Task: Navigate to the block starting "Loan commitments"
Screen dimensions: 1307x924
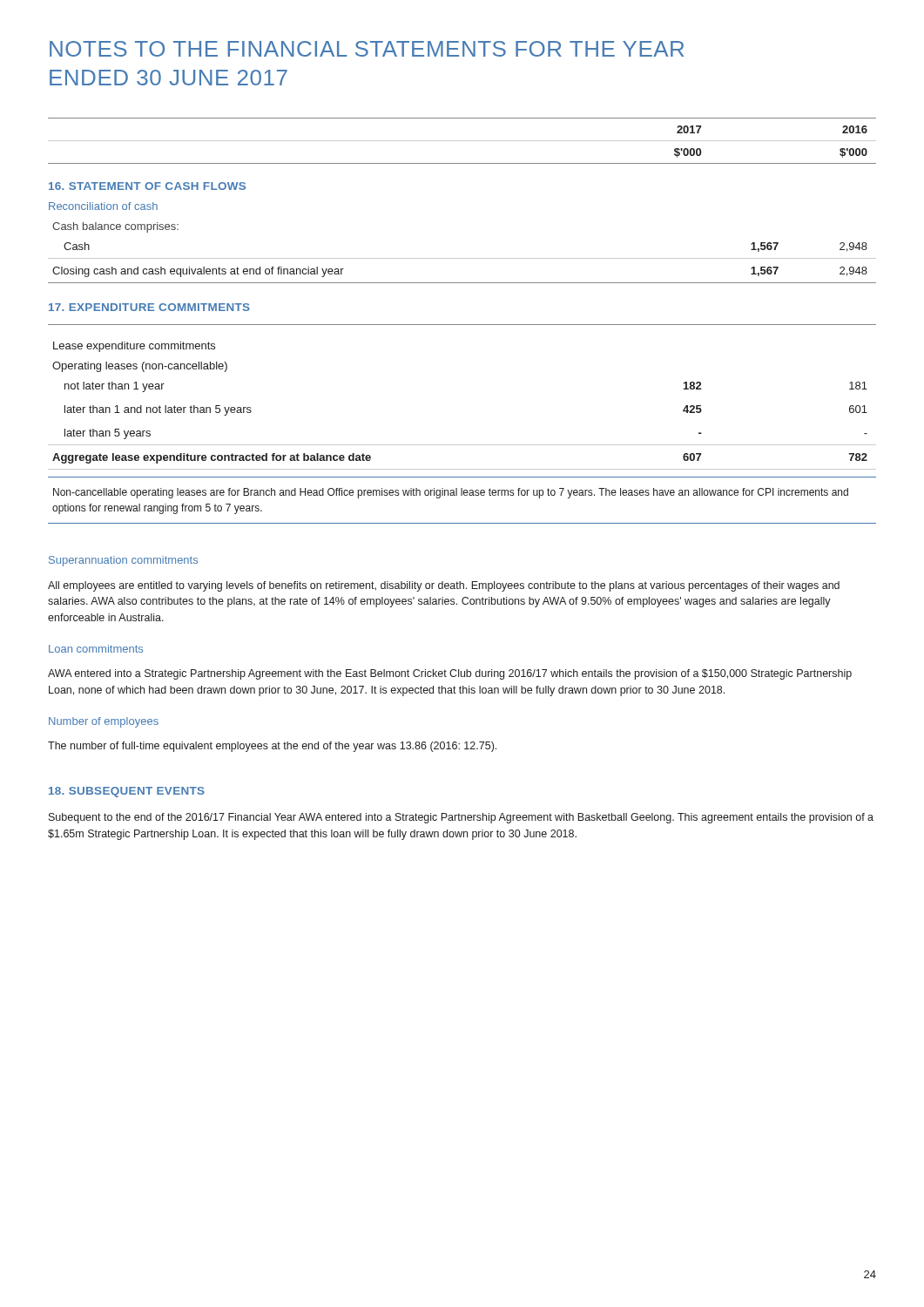Action: tap(96, 649)
